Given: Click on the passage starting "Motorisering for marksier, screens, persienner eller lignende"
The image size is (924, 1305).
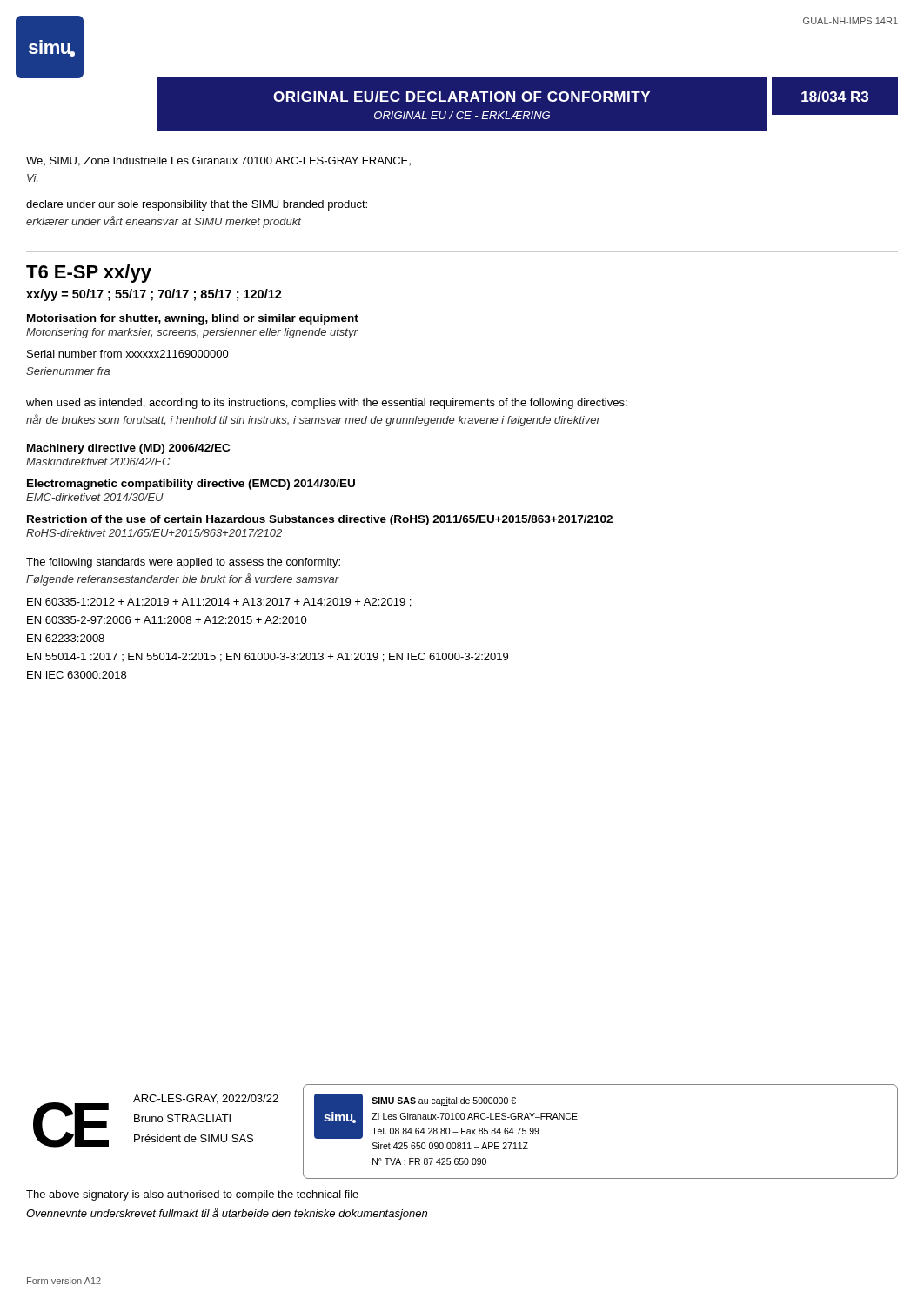Looking at the screenshot, I should click(192, 331).
